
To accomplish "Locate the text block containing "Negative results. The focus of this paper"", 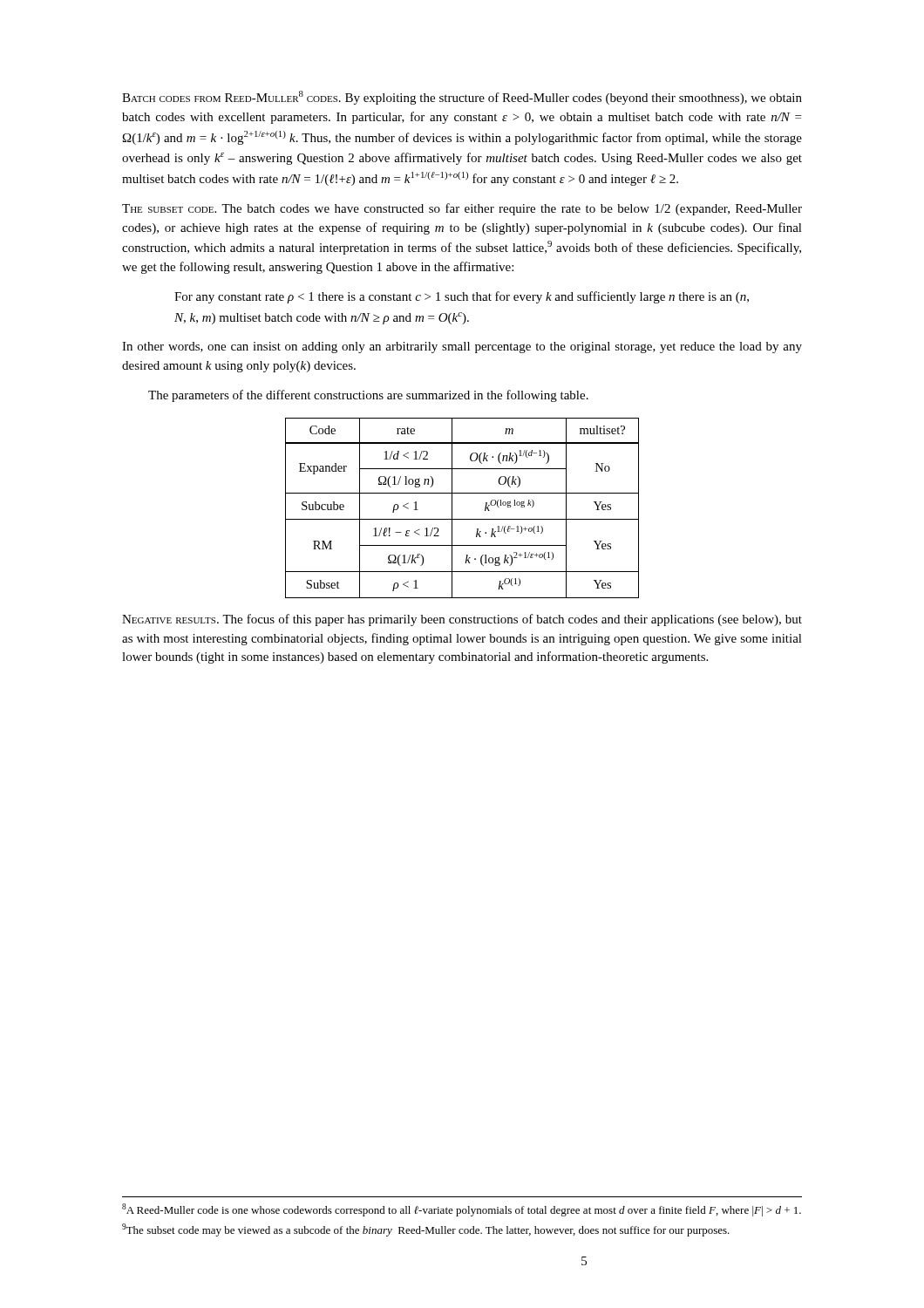I will (x=462, y=639).
